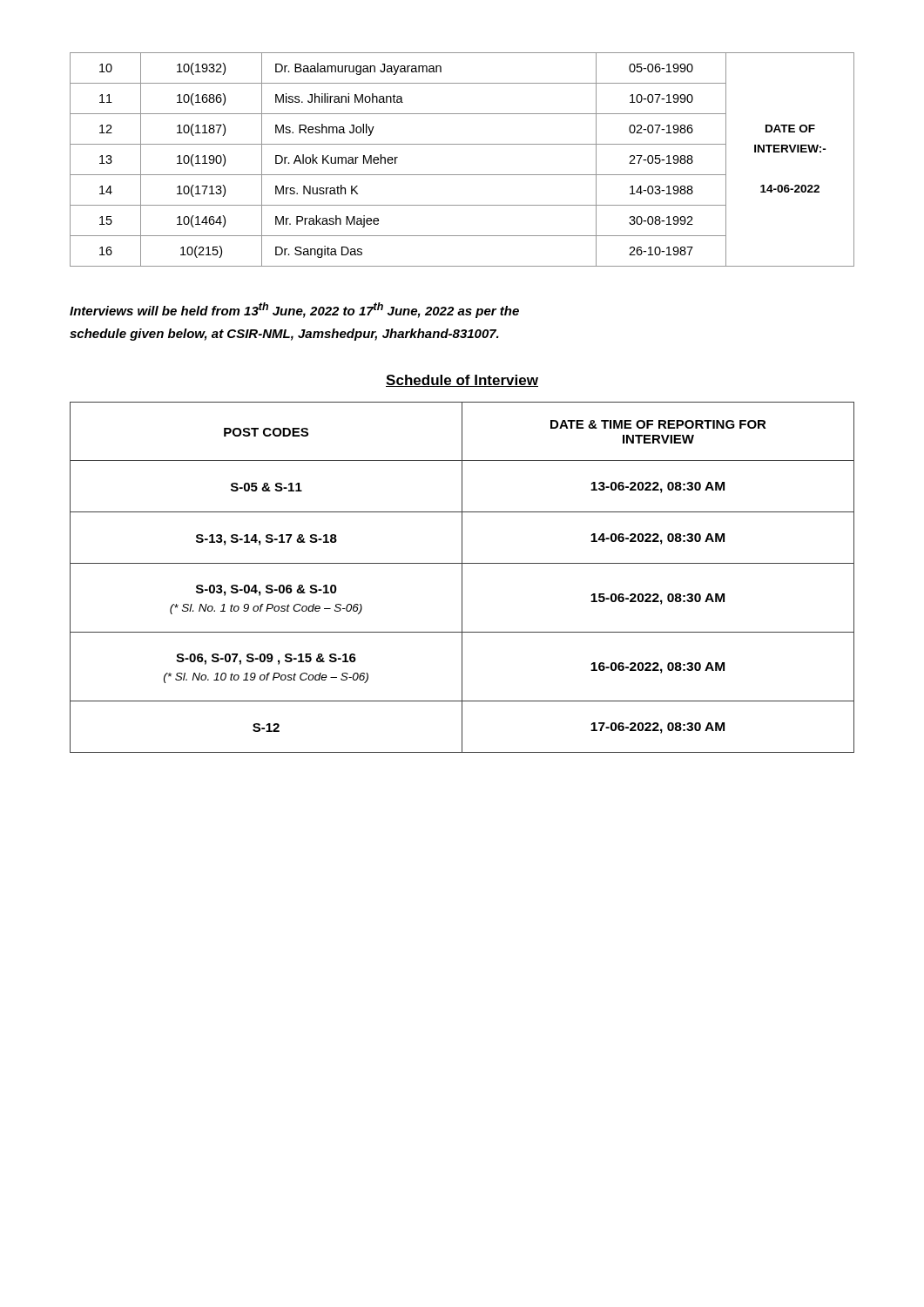Point to "Schedule of Interview"
Screen dimensions: 1307x924
[462, 380]
